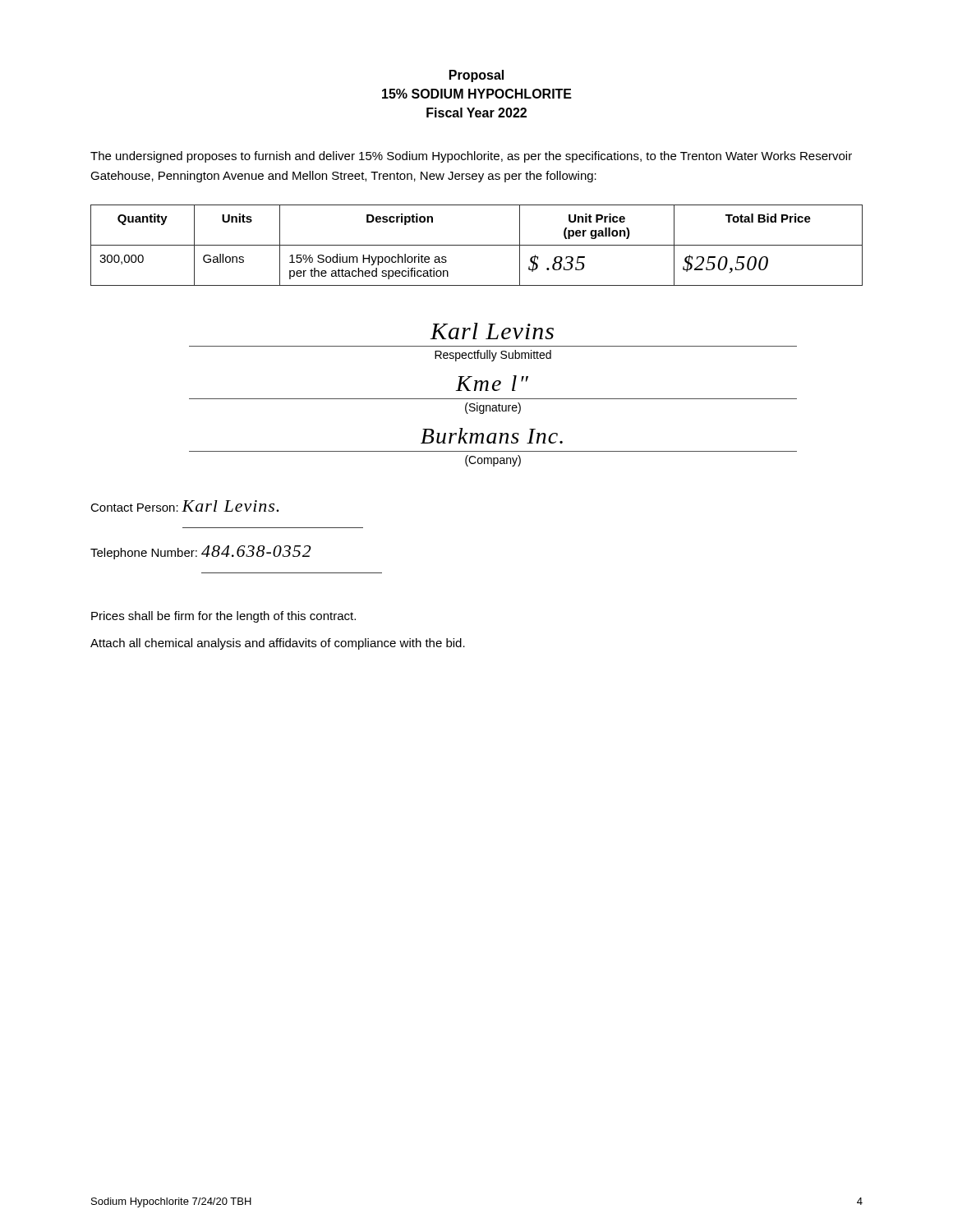
Task: Locate the block of text that opens with "Karl Levins Respectfully Submitted Kme"
Action: [493, 392]
